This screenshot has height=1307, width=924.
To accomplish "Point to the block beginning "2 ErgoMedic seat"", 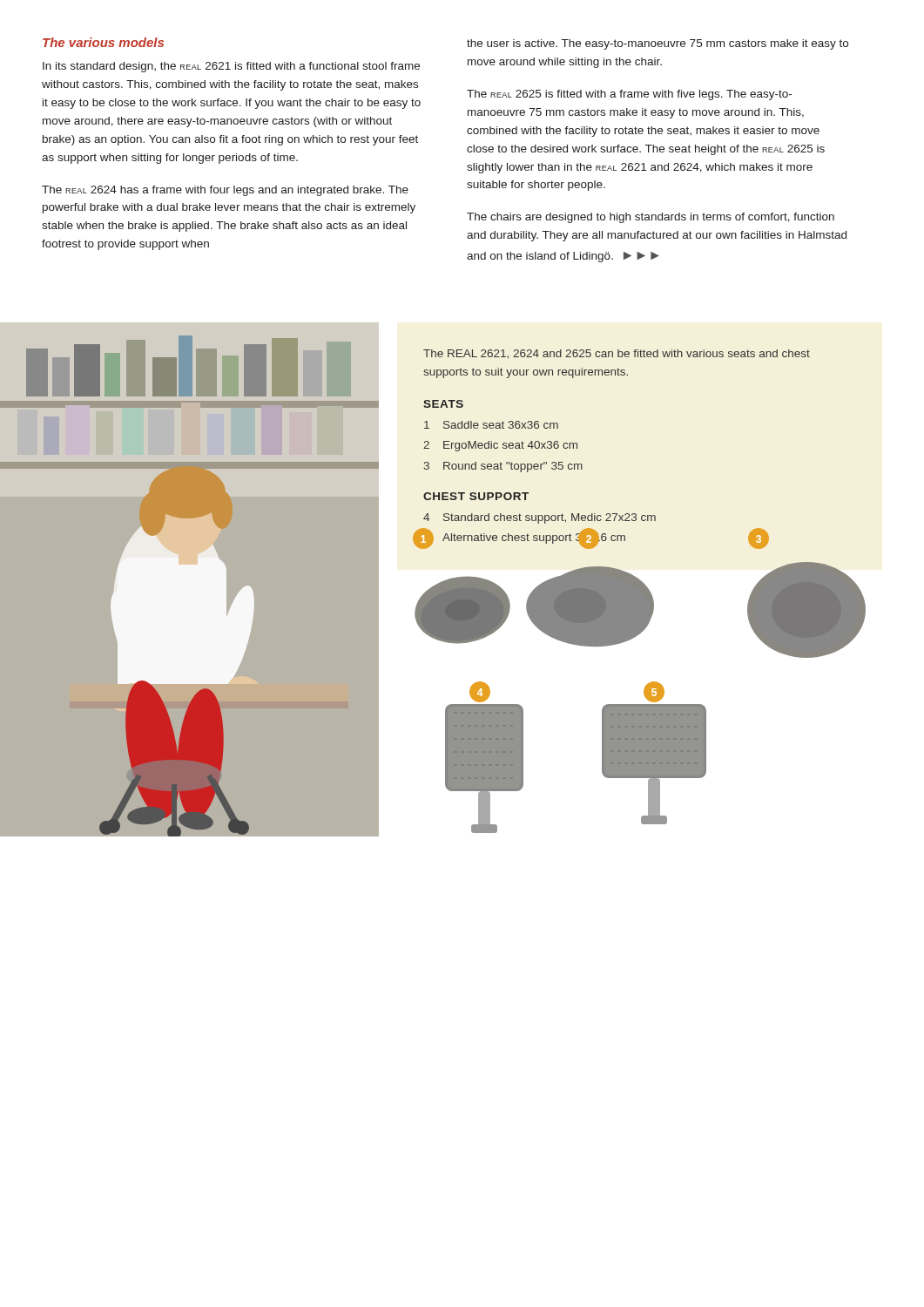I will [x=501, y=445].
